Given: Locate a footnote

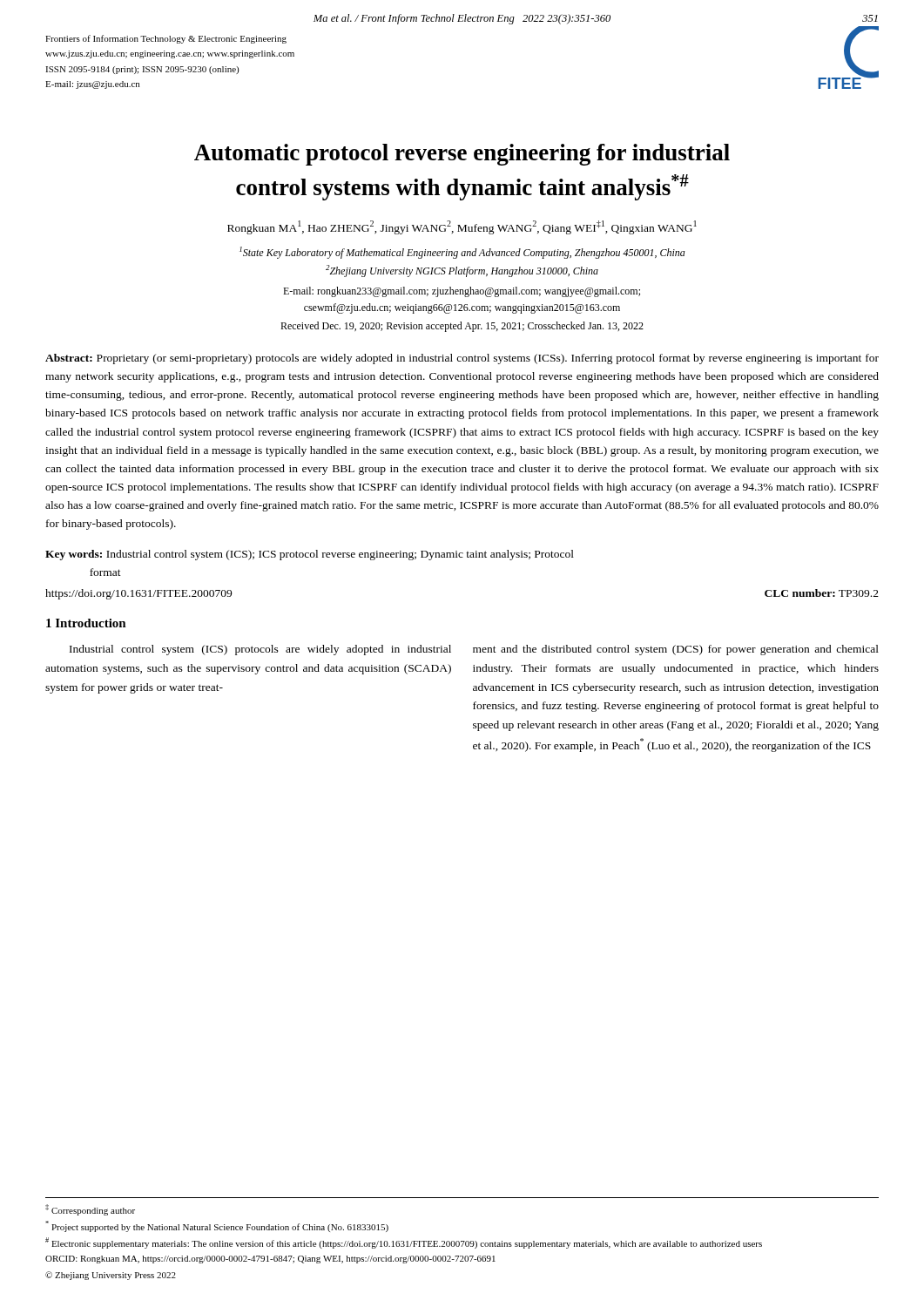Looking at the screenshot, I should pos(462,1242).
